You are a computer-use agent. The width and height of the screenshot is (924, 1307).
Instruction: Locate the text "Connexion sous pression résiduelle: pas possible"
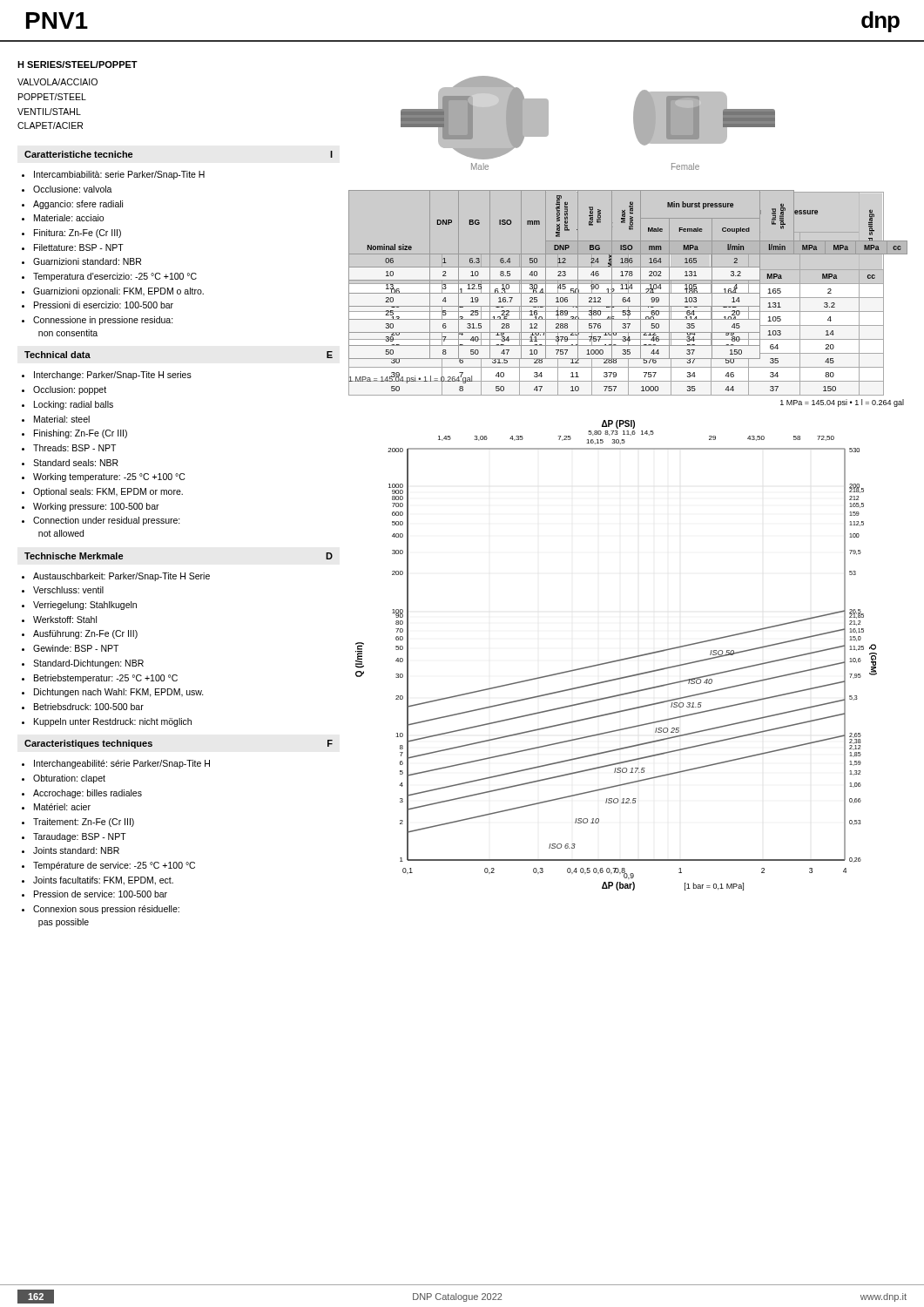coord(107,915)
